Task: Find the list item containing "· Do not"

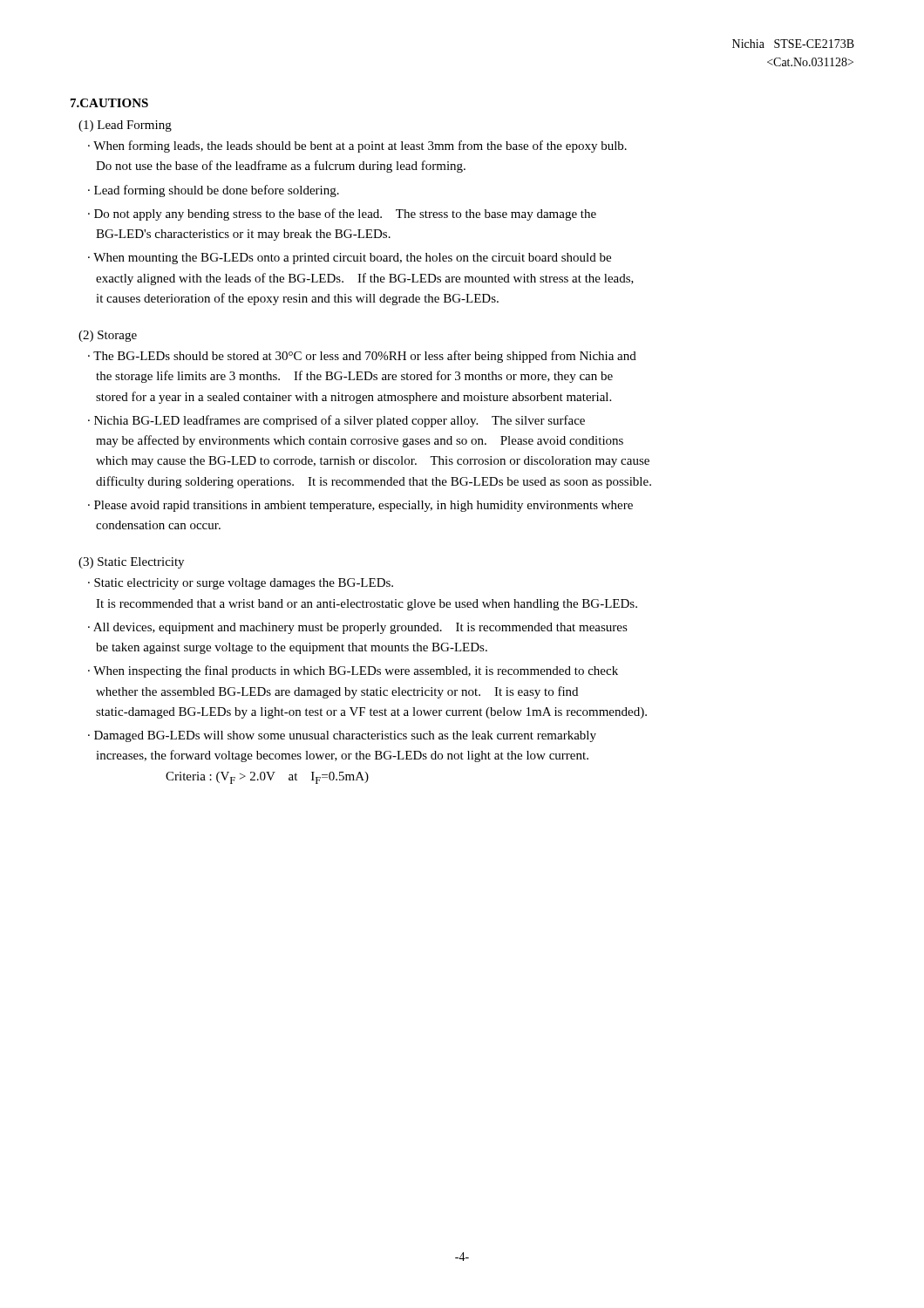Action: (x=342, y=225)
